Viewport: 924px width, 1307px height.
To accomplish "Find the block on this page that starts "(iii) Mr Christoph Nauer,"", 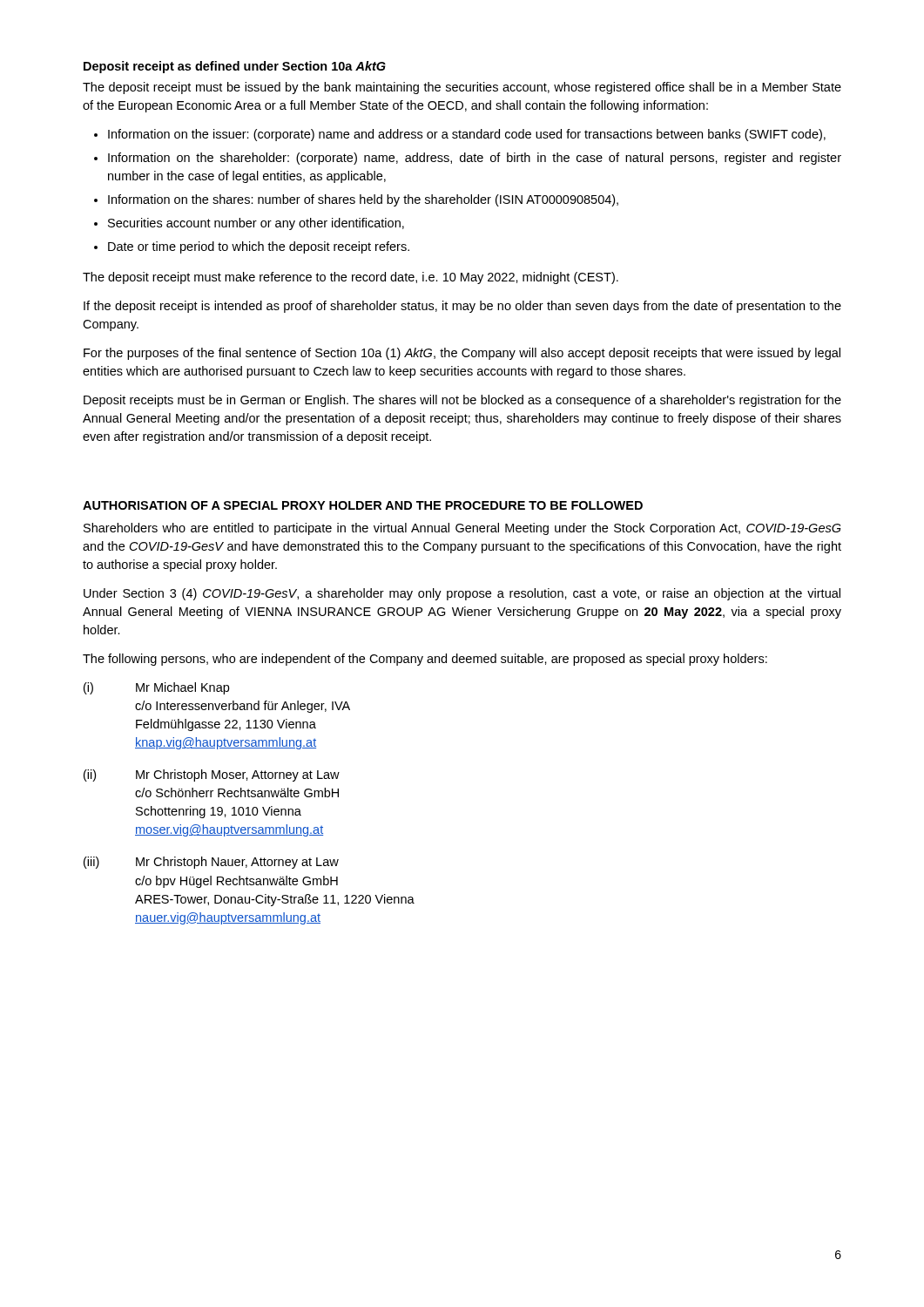I will coord(211,863).
